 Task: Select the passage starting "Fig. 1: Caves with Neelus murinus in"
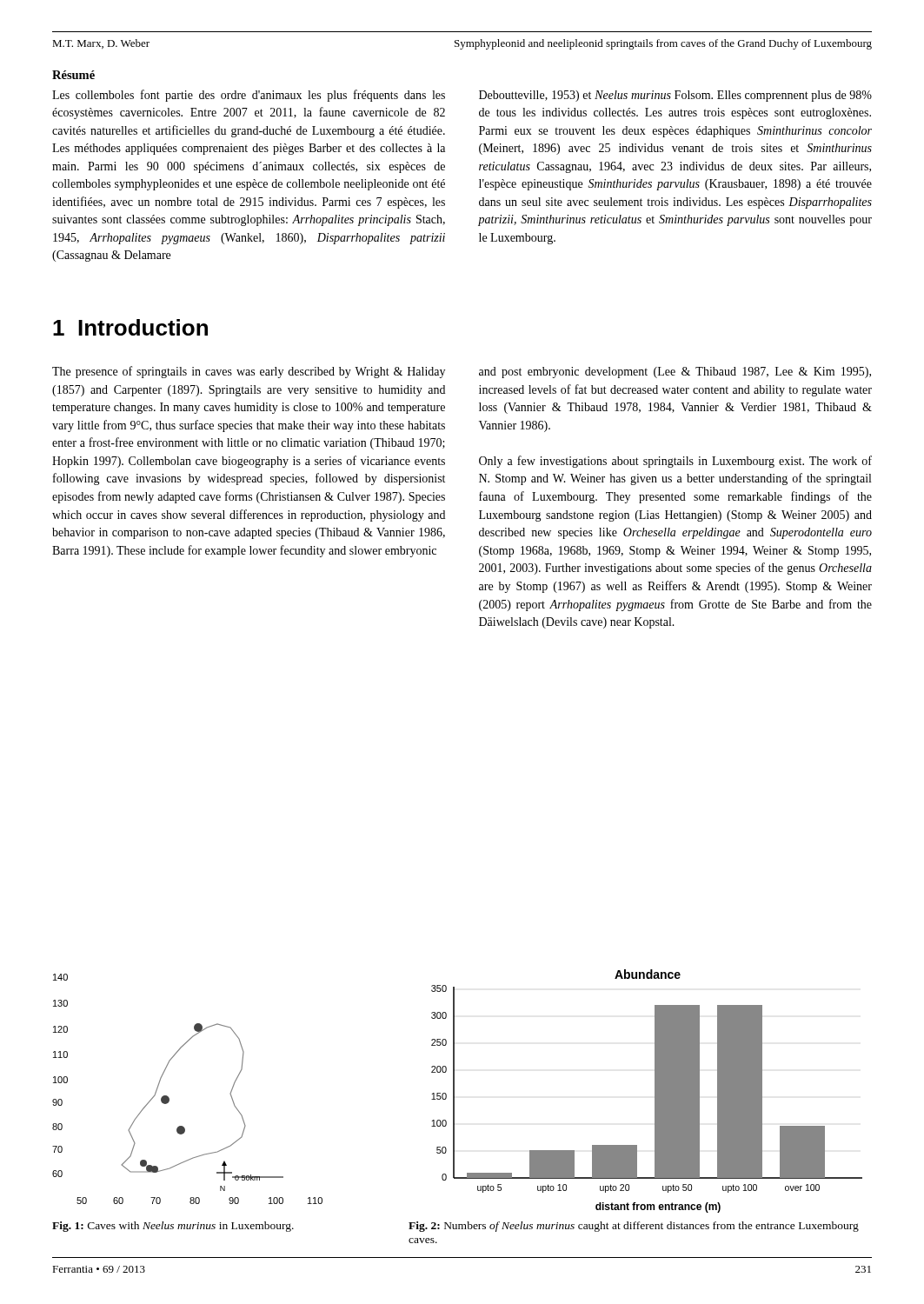(173, 1225)
